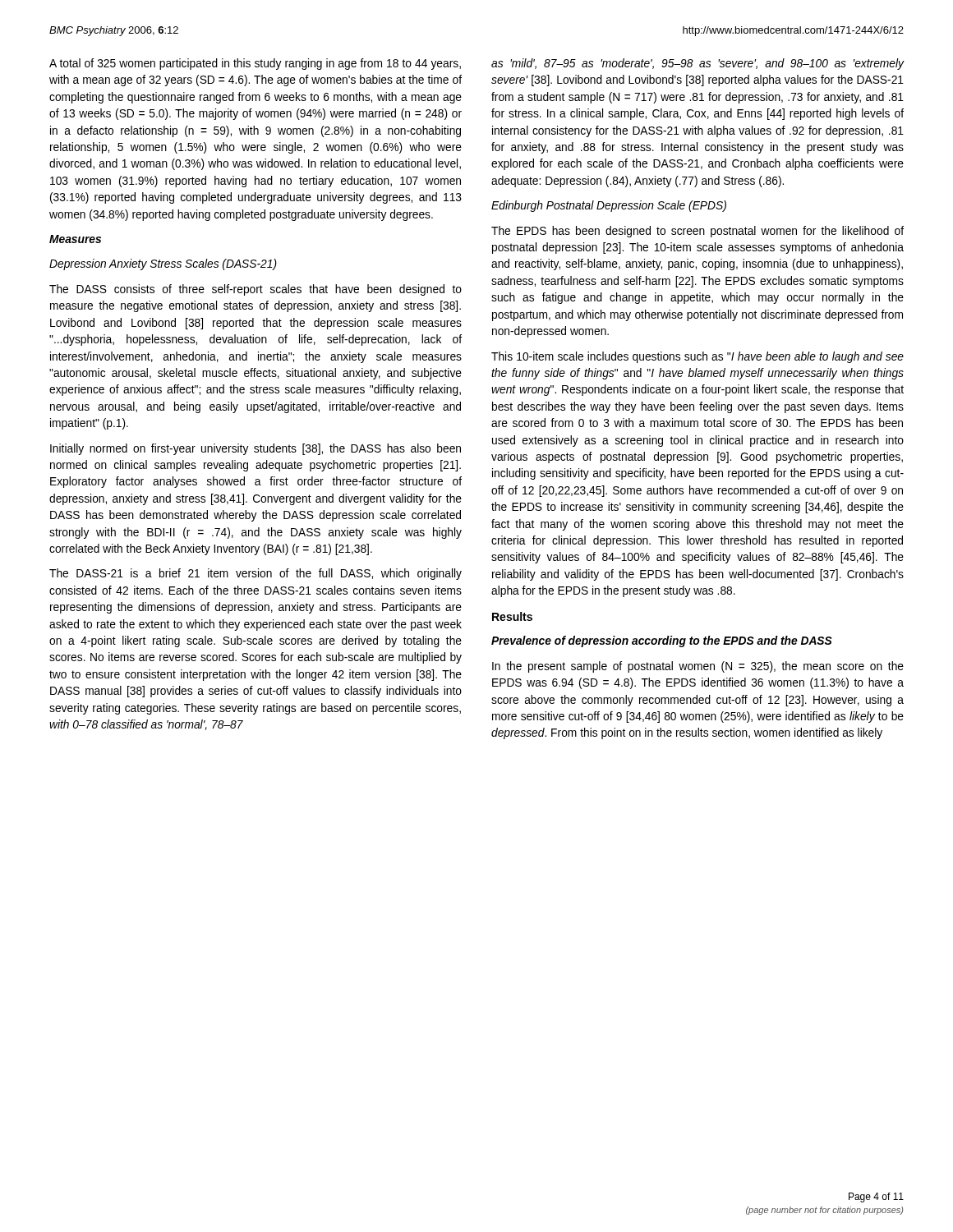Screen dimensions: 1232x953
Task: Select the element starting "Depression Anxiety Stress"
Action: pyautogui.click(x=255, y=265)
